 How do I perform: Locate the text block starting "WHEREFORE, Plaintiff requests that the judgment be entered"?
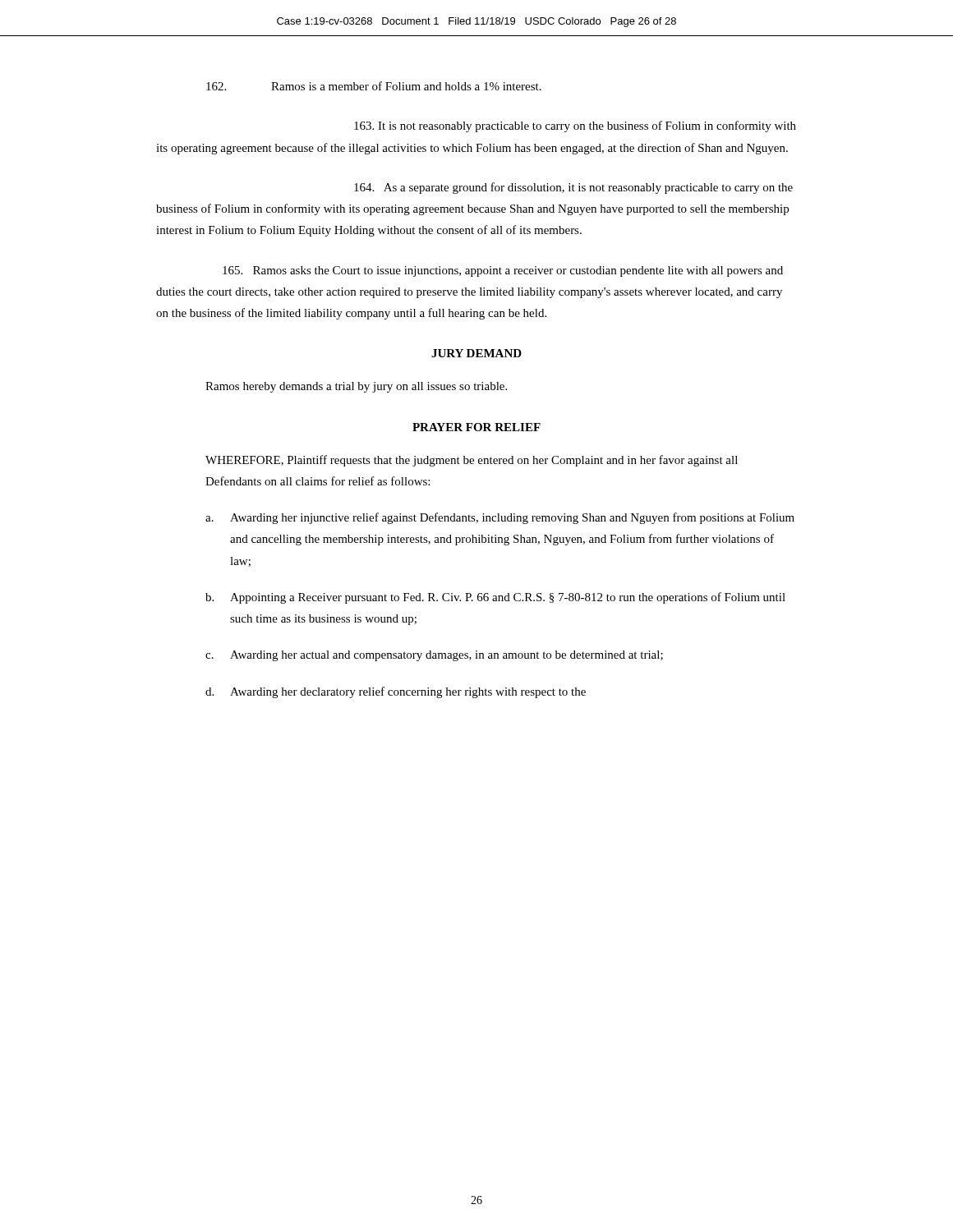tap(472, 470)
